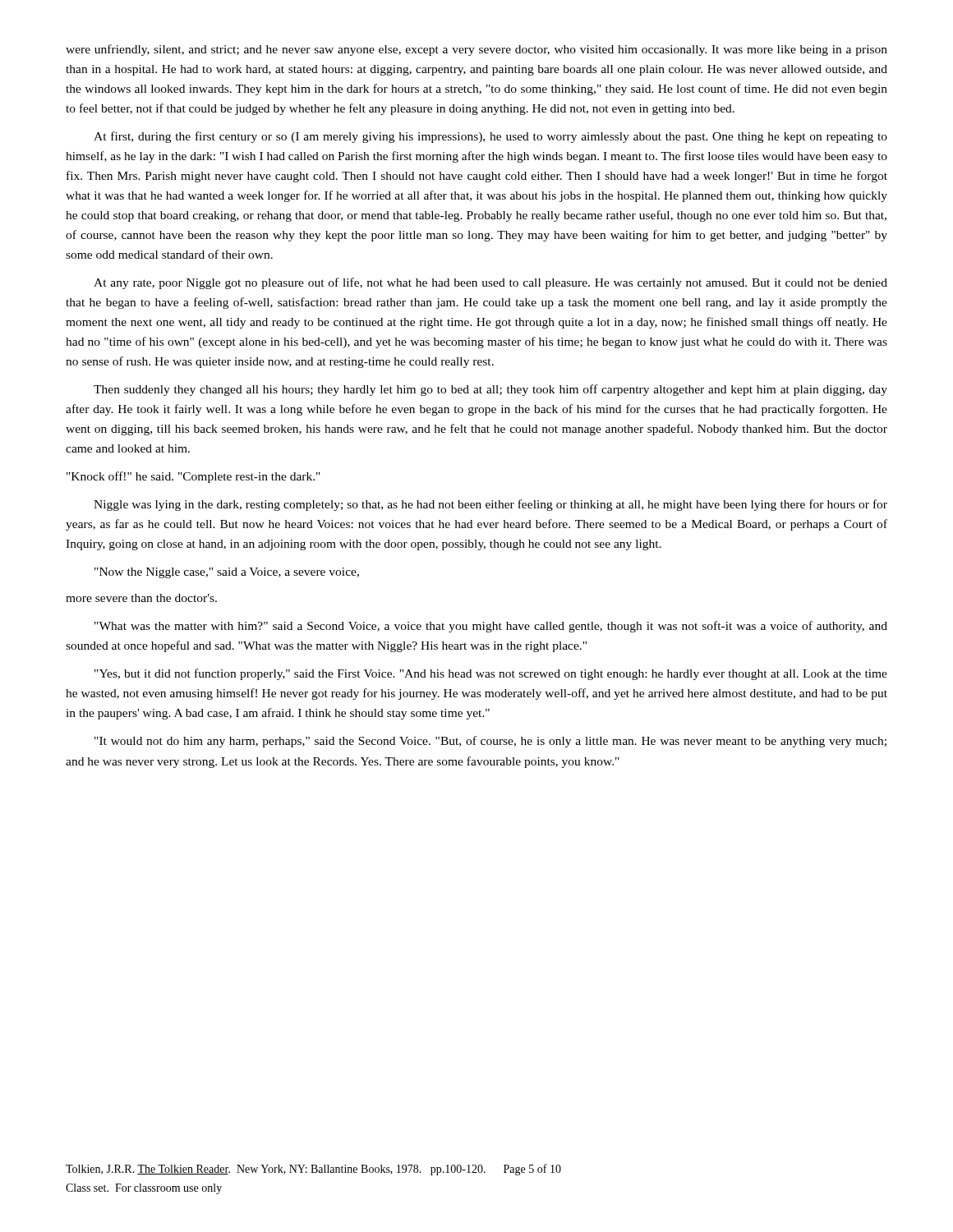Point to the block beginning "Then suddenly they"
The width and height of the screenshot is (953, 1232).
click(476, 419)
